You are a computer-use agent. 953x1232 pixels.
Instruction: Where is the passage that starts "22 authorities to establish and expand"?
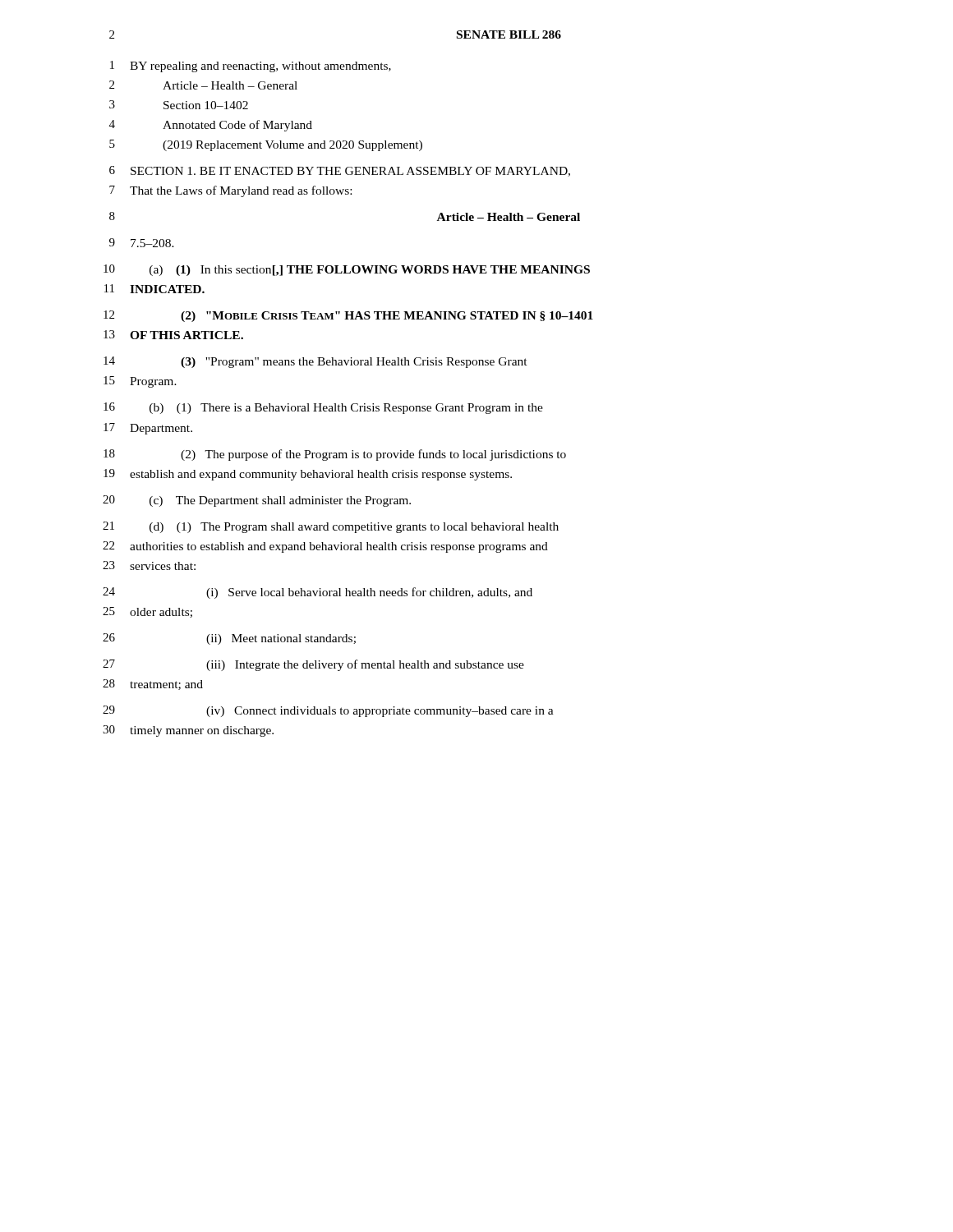tap(485, 546)
